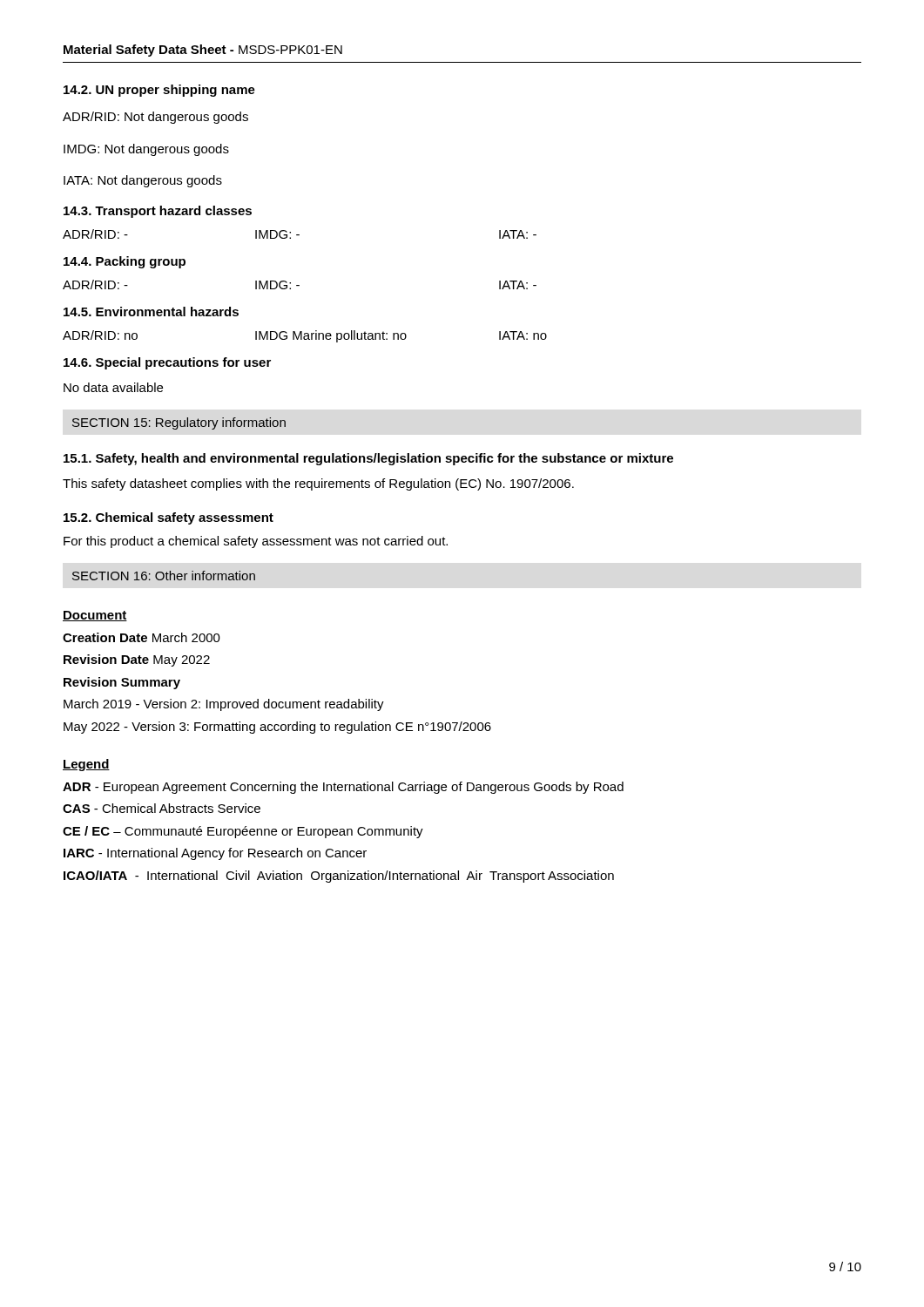Screen dimensions: 1307x924
Task: Where does it say "IATA: Not dangerous goods"?
Action: click(x=142, y=180)
